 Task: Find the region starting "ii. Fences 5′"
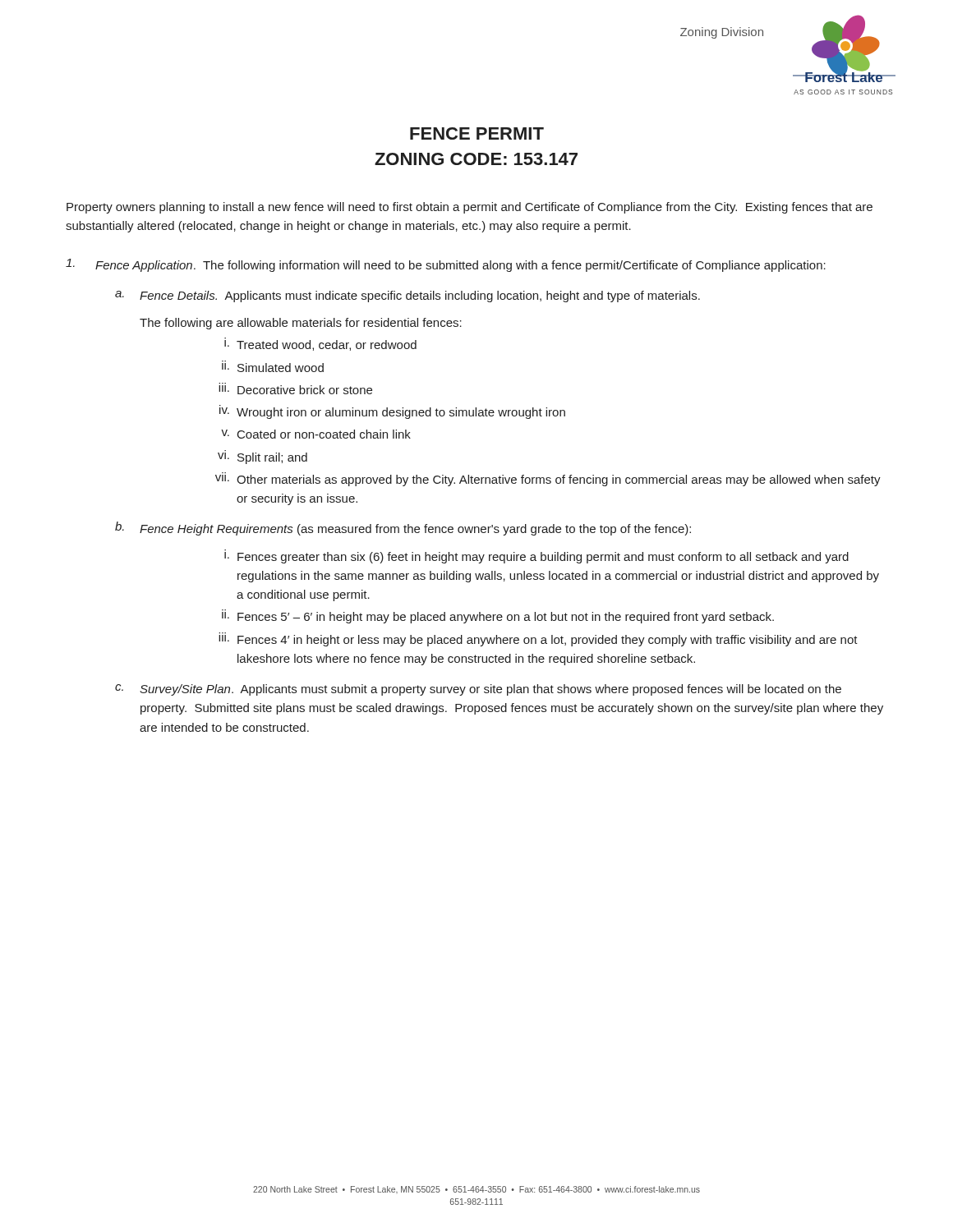click(542, 617)
